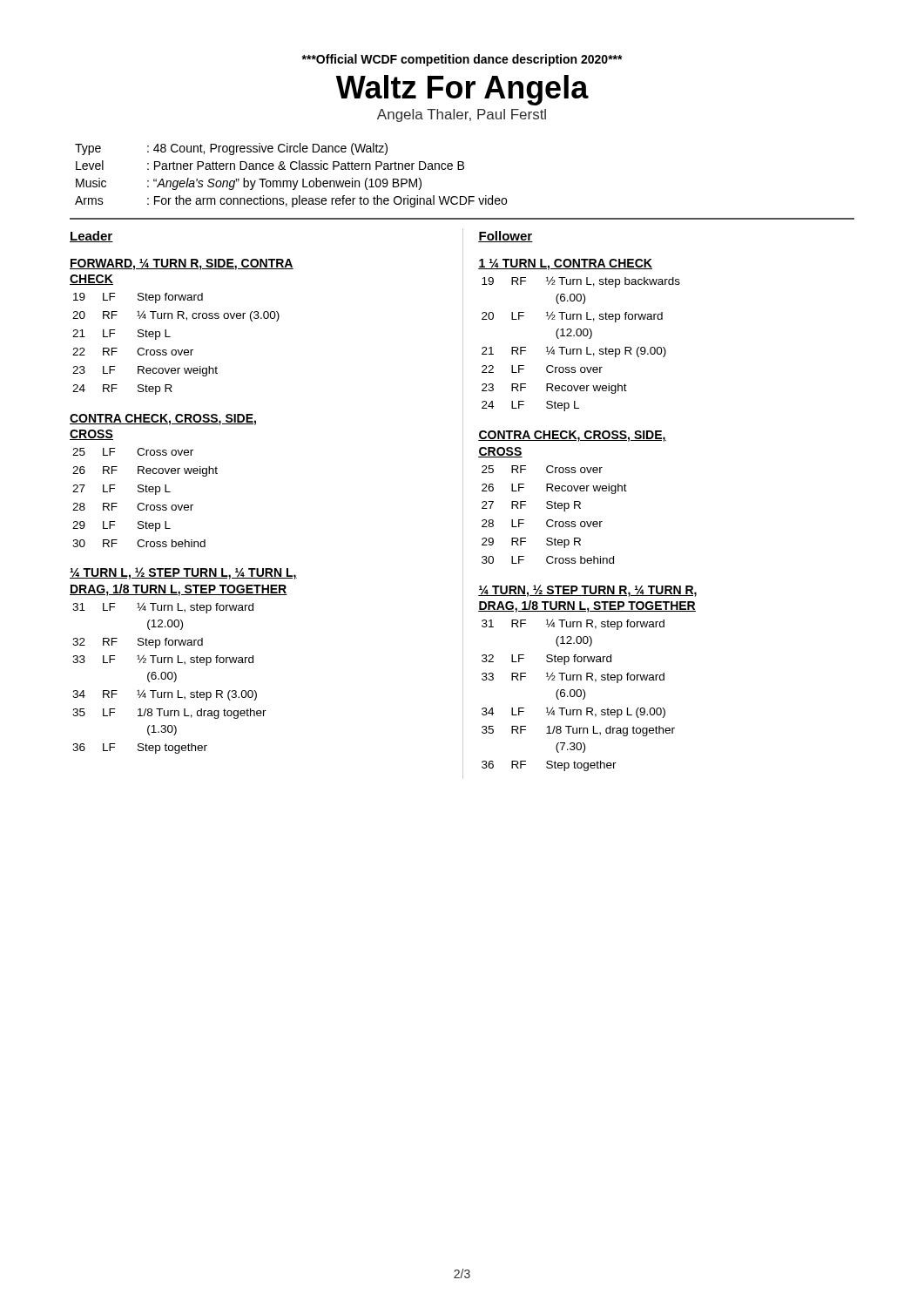Image resolution: width=924 pixels, height=1307 pixels.
Task: Find the text block starting "34LF¼ Turn R,"
Action: (x=666, y=712)
